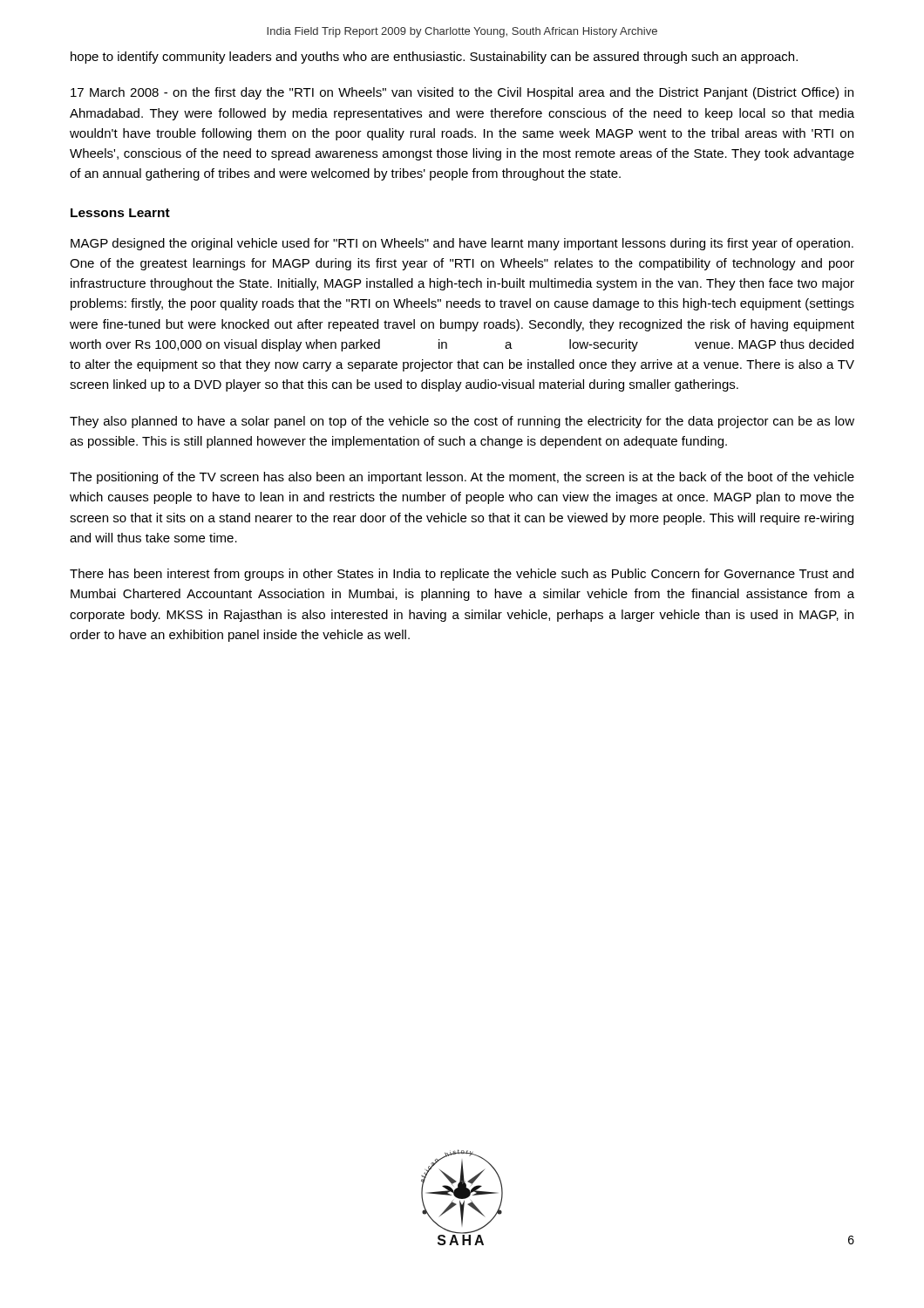Select the section header

120,212
